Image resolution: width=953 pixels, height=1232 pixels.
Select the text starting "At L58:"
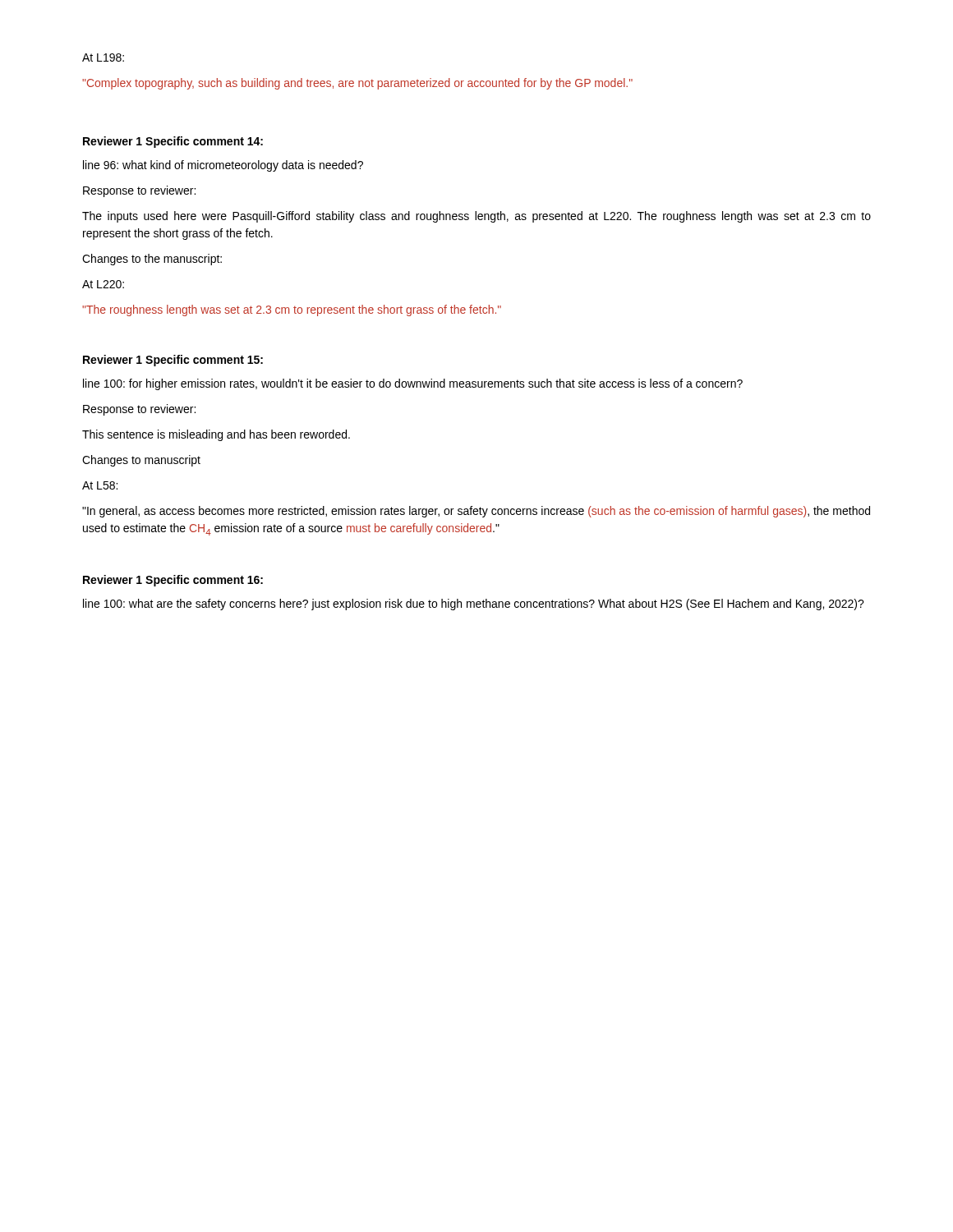pyautogui.click(x=100, y=485)
